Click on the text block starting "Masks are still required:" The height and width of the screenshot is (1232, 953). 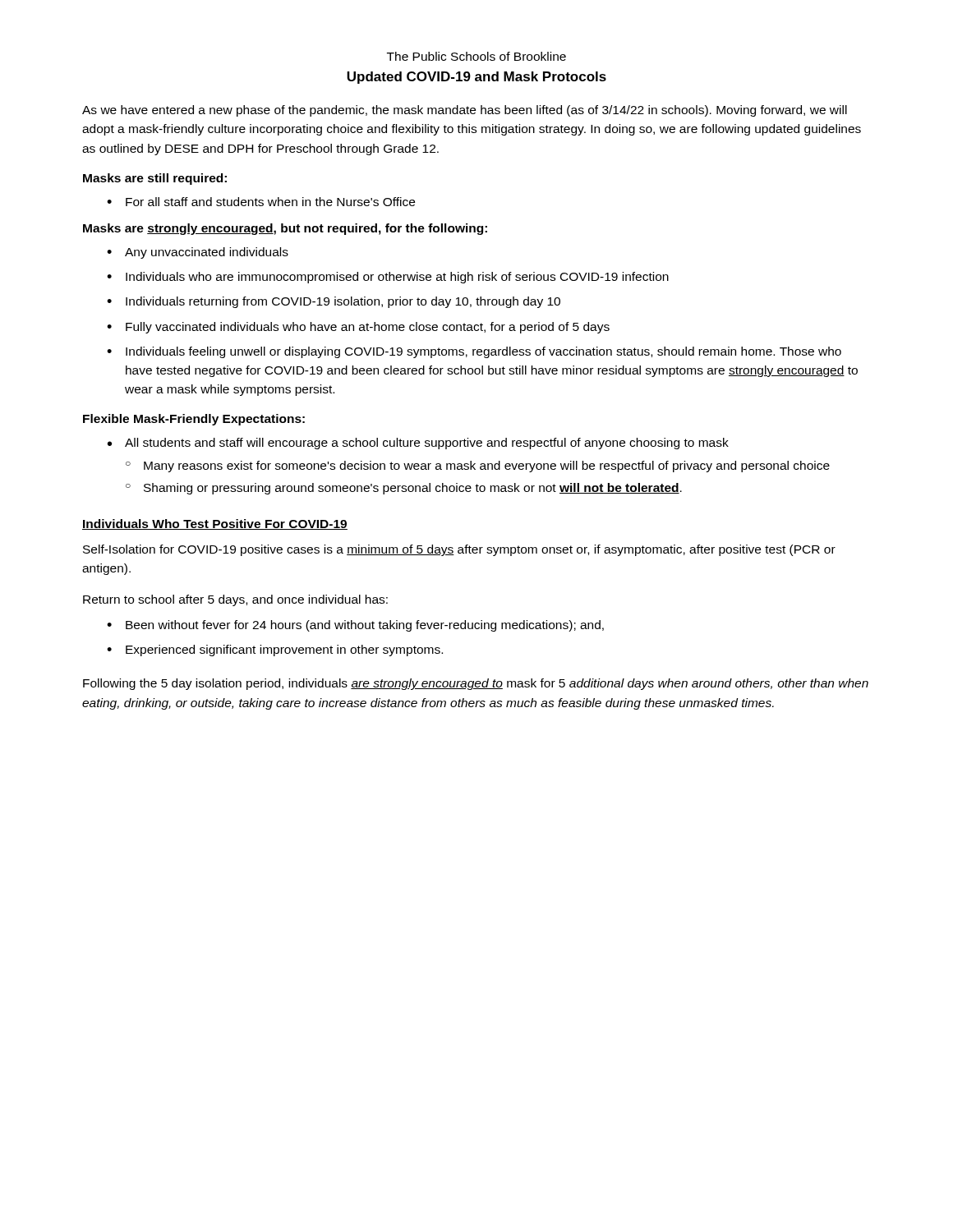(x=155, y=178)
